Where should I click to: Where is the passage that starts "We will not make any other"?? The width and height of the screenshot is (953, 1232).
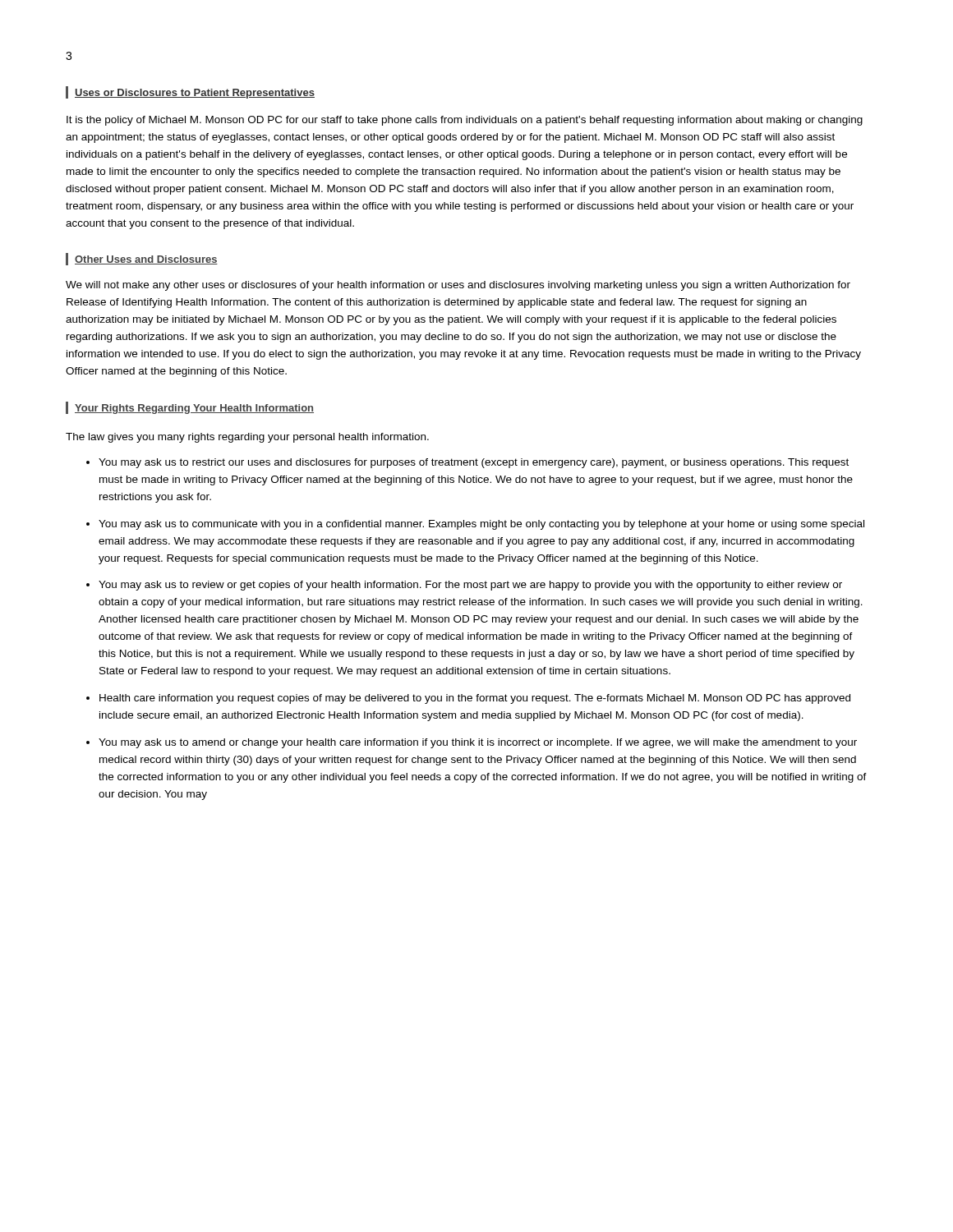click(x=463, y=328)
